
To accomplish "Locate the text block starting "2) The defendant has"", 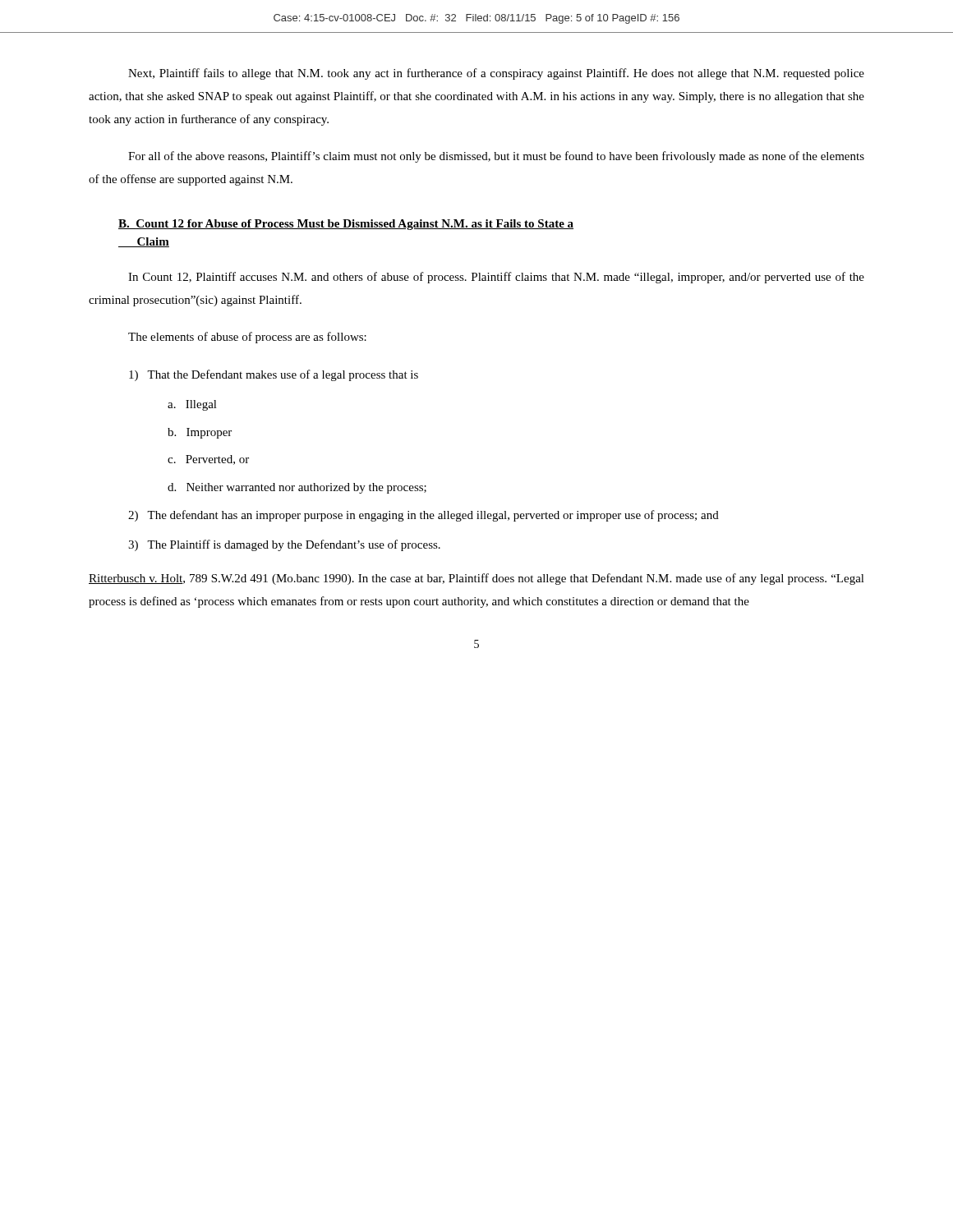I will click(x=423, y=515).
